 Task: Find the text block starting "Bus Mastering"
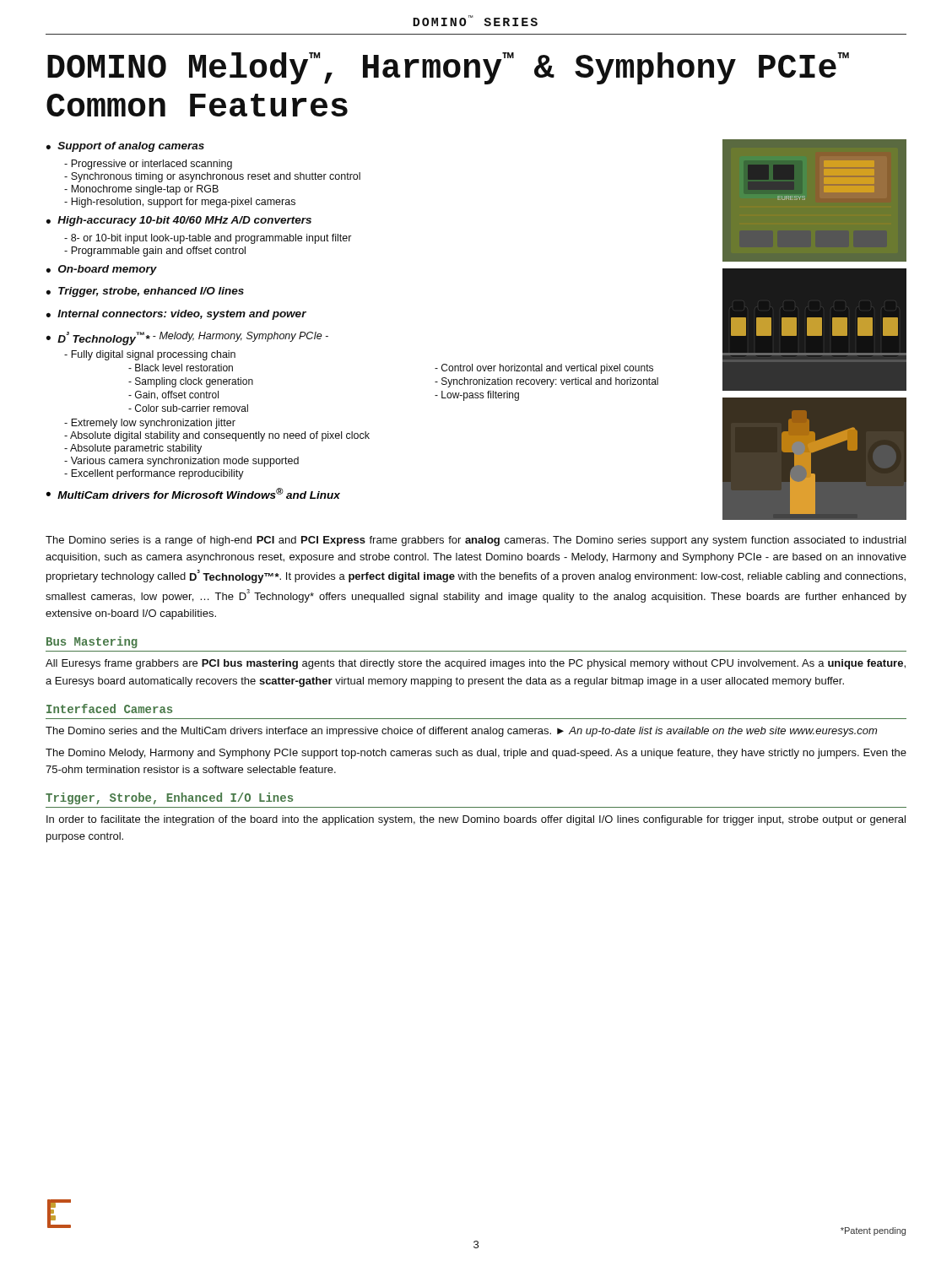click(x=92, y=643)
